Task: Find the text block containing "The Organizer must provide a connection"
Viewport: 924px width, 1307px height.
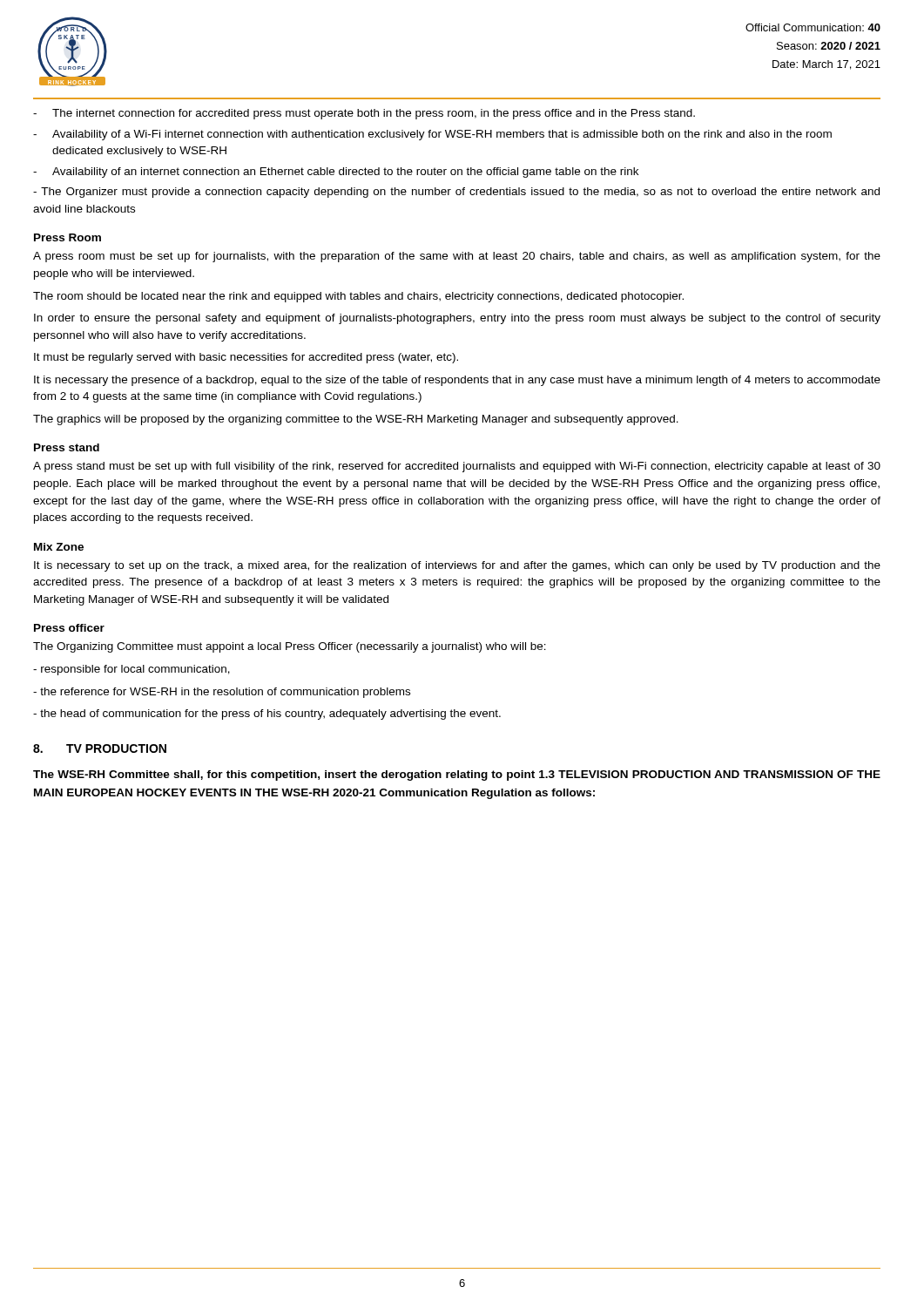Action: click(457, 200)
